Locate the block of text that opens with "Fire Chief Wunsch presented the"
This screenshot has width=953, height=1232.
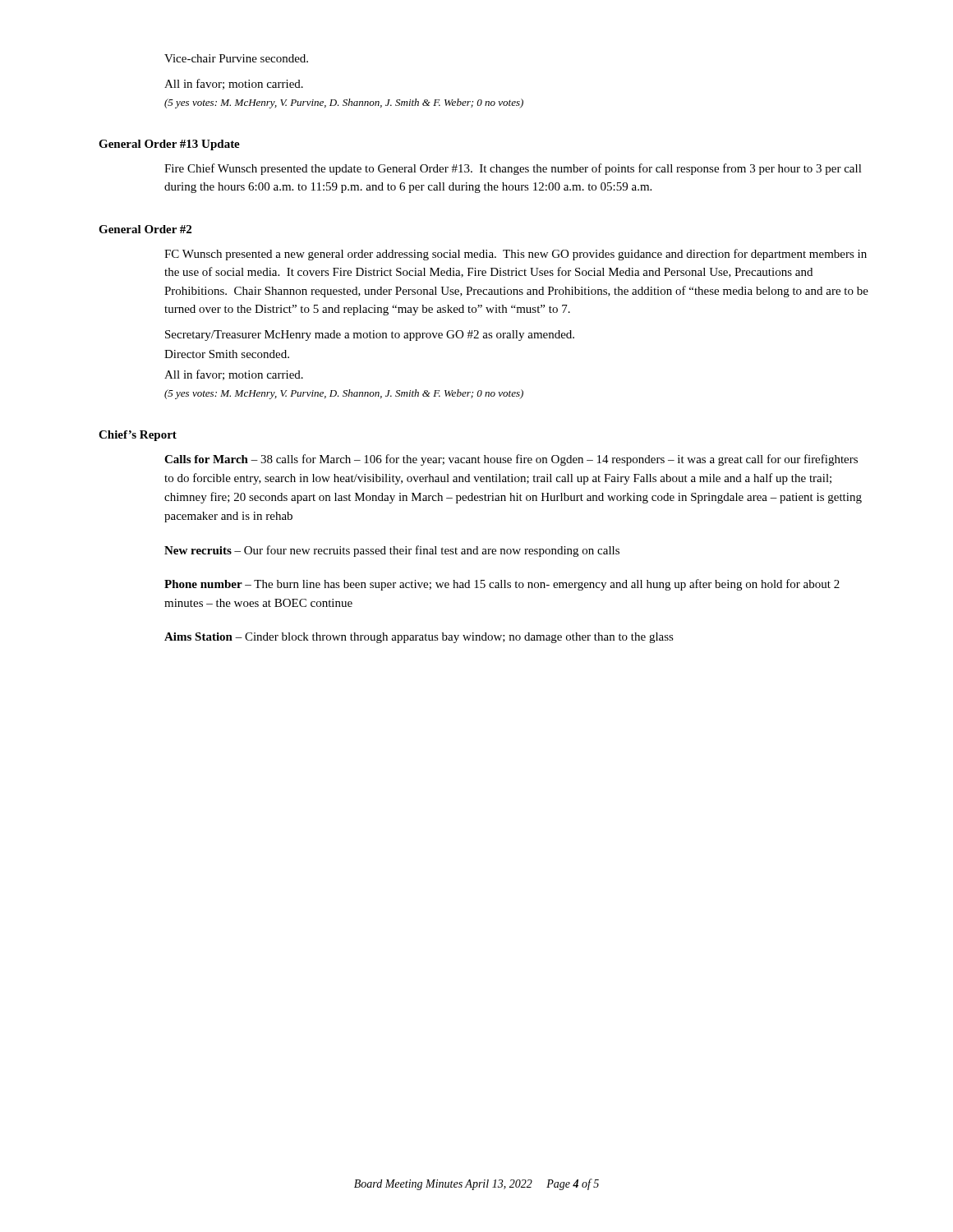[513, 177]
